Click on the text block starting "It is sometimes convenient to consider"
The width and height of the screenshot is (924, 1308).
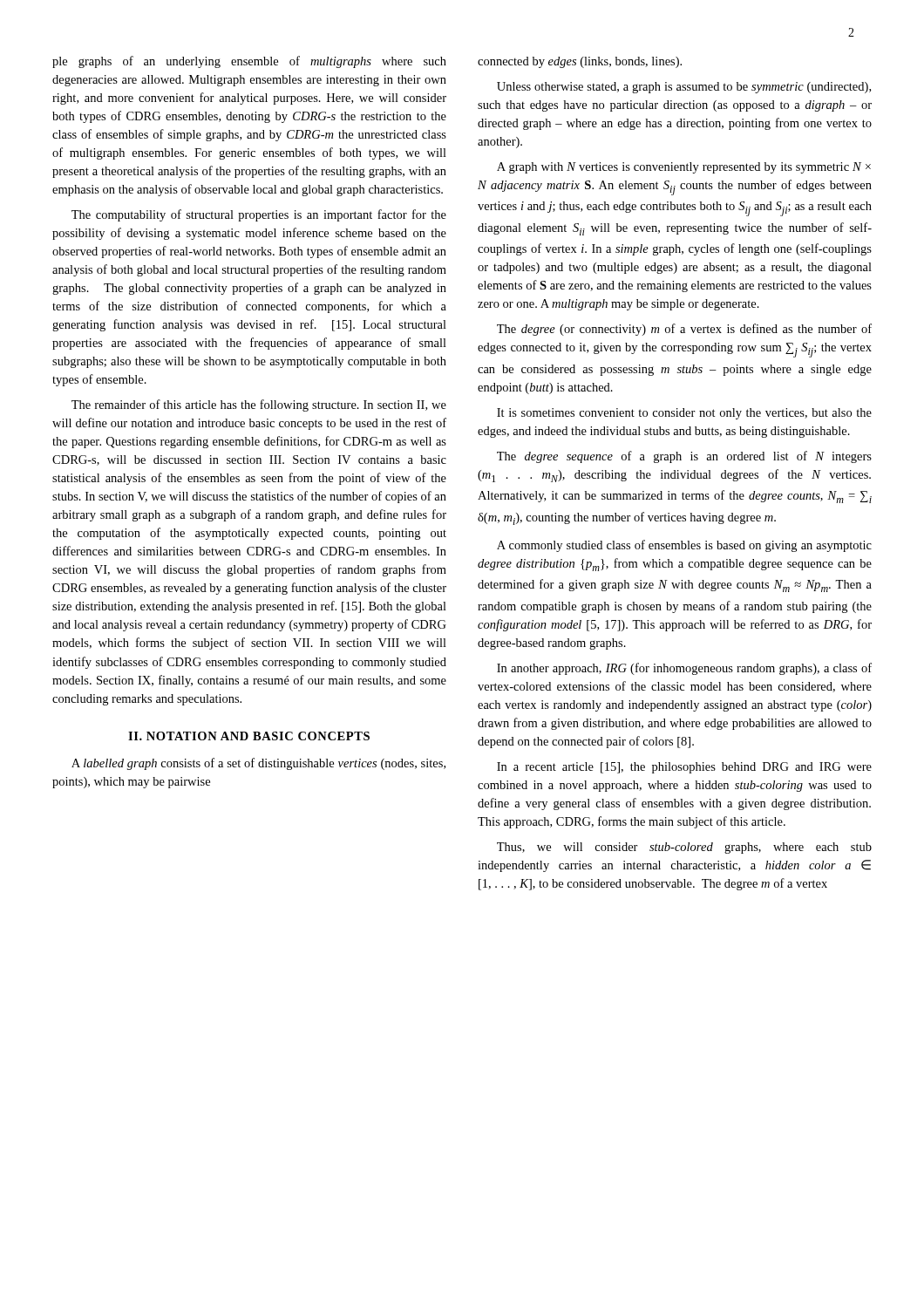coord(675,421)
